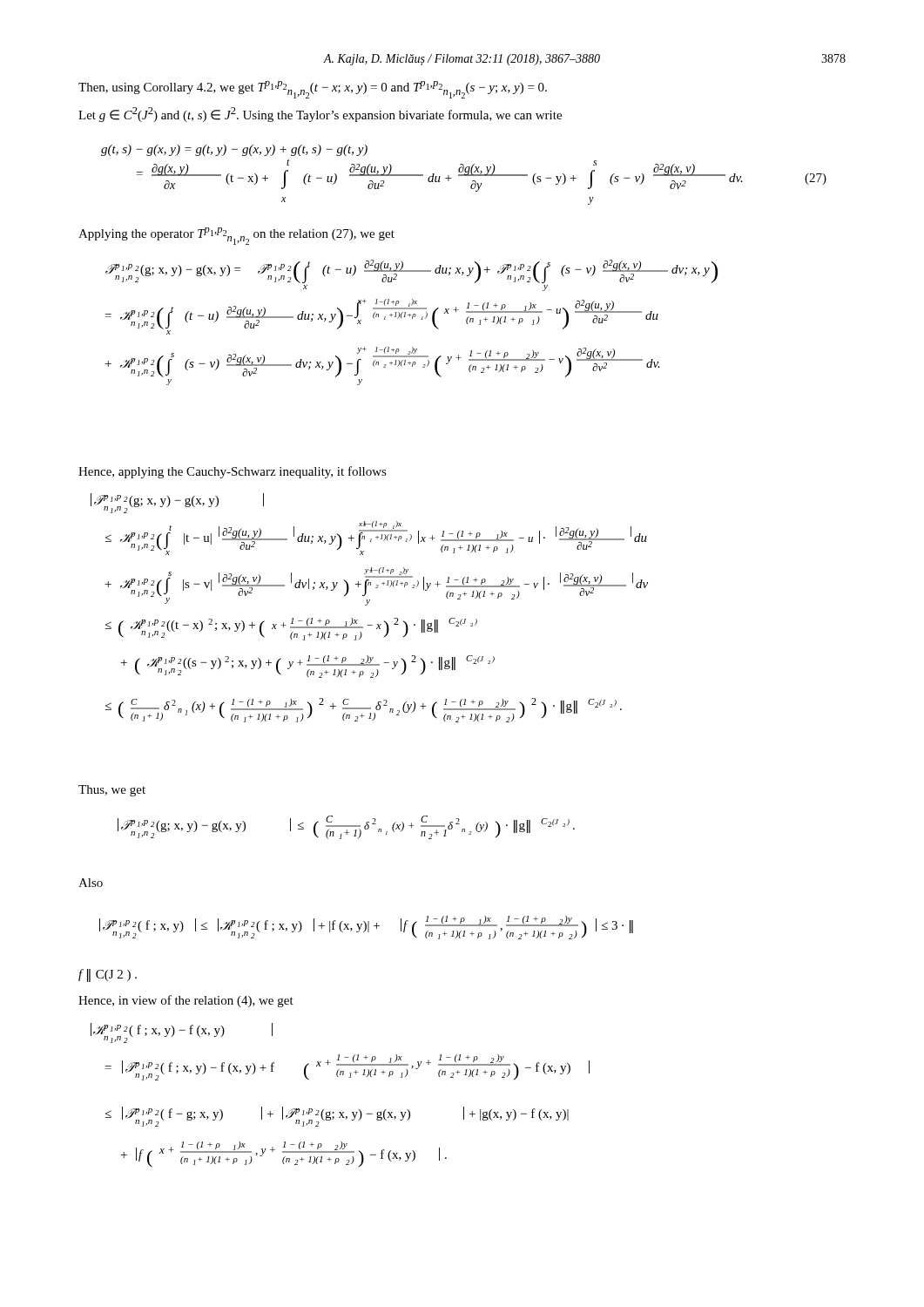The height and width of the screenshot is (1307, 924).
Task: Point to the block starting "Then, using Corollary 4.2, we get"
Action: coord(320,99)
